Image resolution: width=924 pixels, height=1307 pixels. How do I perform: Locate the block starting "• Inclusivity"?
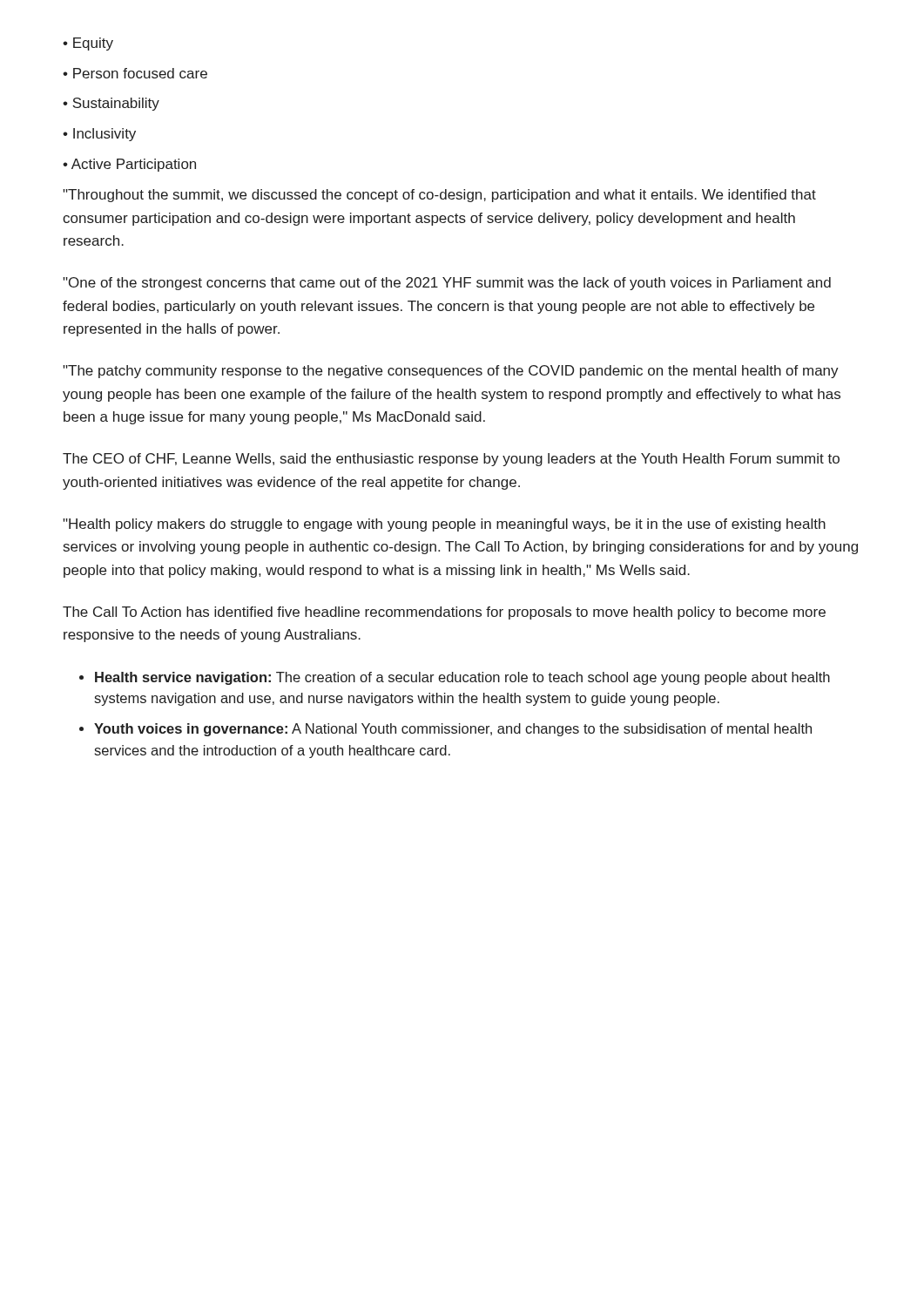(x=99, y=134)
